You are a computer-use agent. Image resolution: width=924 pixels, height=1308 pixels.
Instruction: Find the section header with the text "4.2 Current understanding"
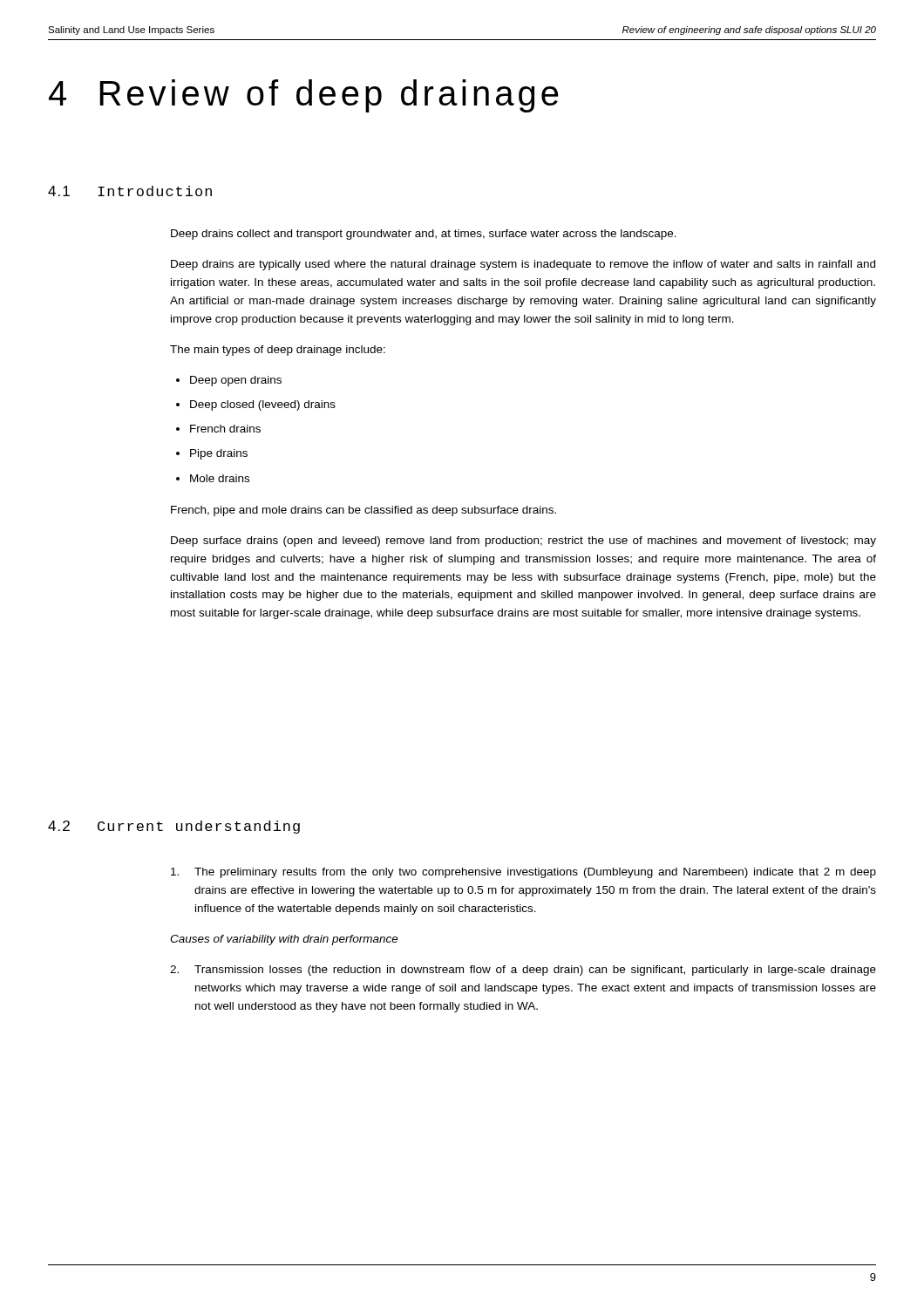coord(175,827)
